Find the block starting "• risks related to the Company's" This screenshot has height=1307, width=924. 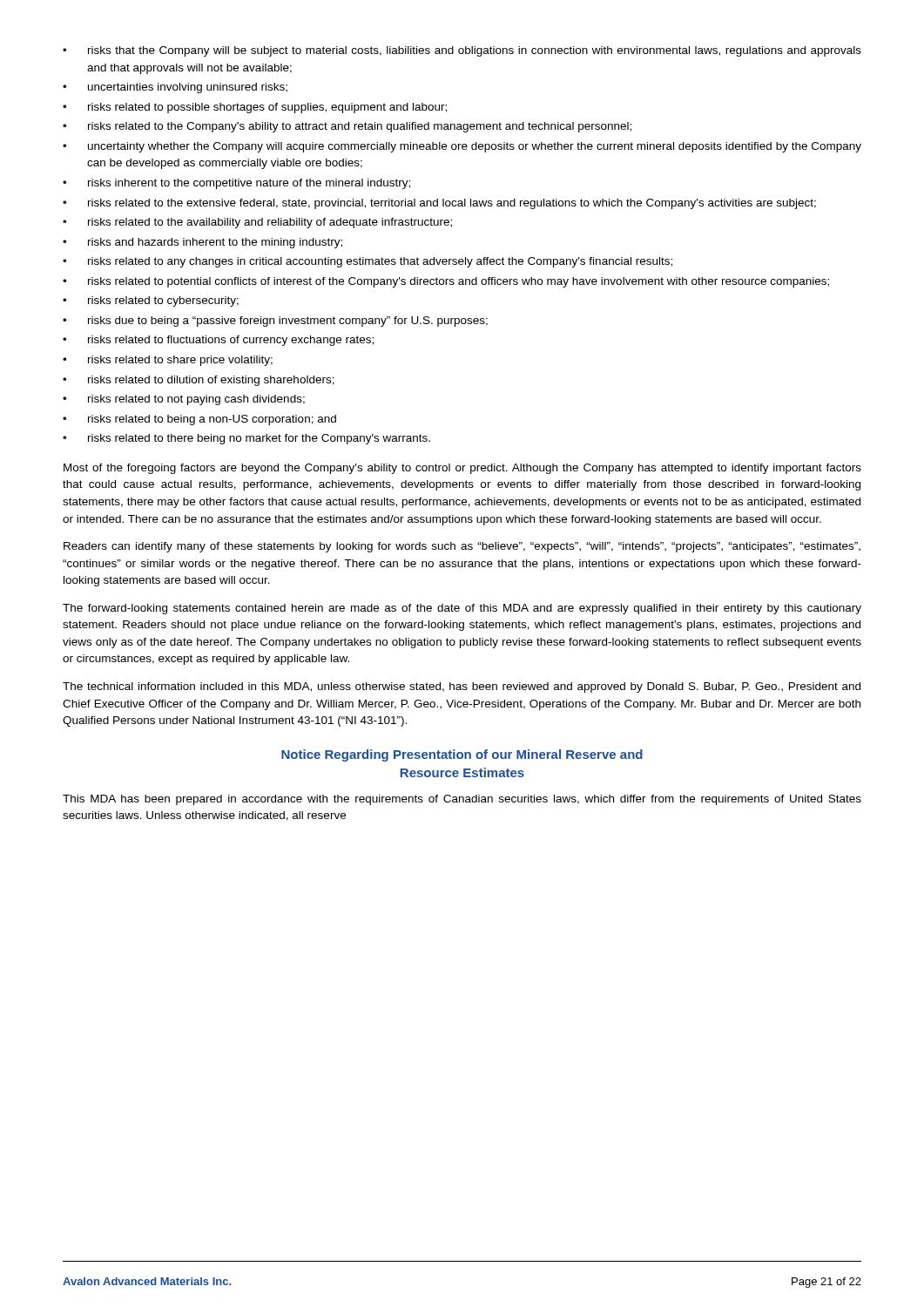[x=462, y=126]
